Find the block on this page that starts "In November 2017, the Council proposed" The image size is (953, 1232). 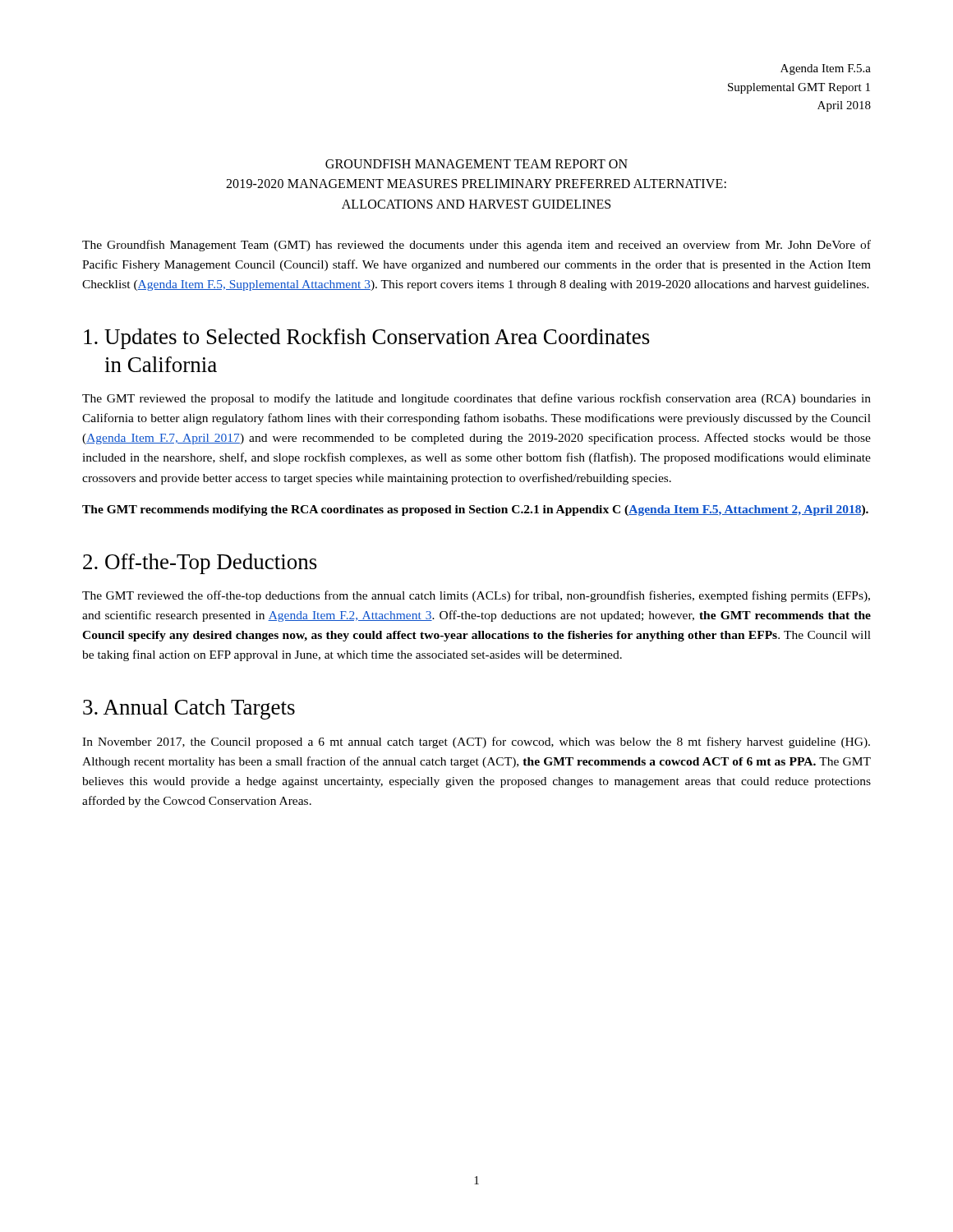(476, 771)
